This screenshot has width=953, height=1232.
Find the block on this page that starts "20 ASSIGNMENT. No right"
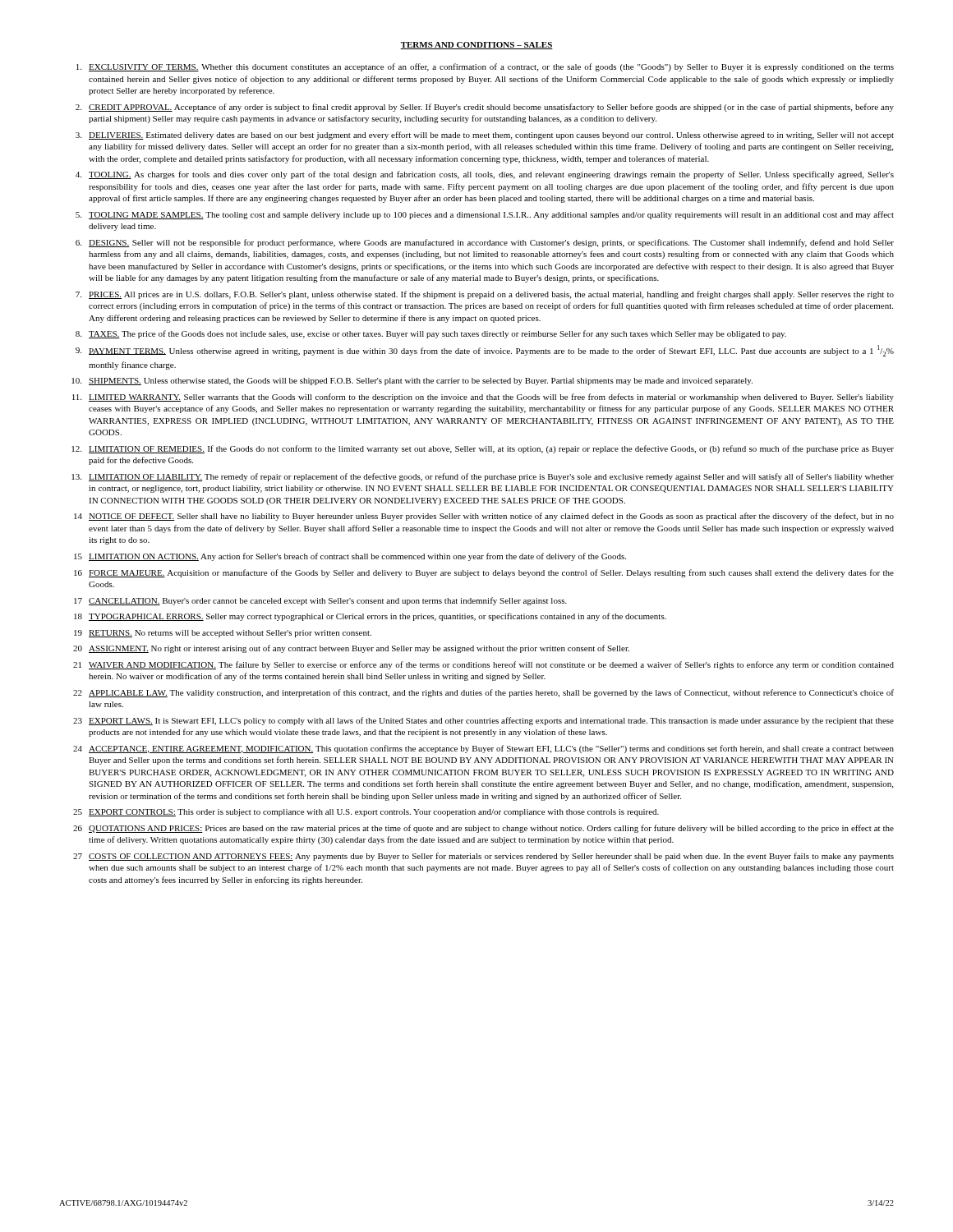pyautogui.click(x=476, y=648)
